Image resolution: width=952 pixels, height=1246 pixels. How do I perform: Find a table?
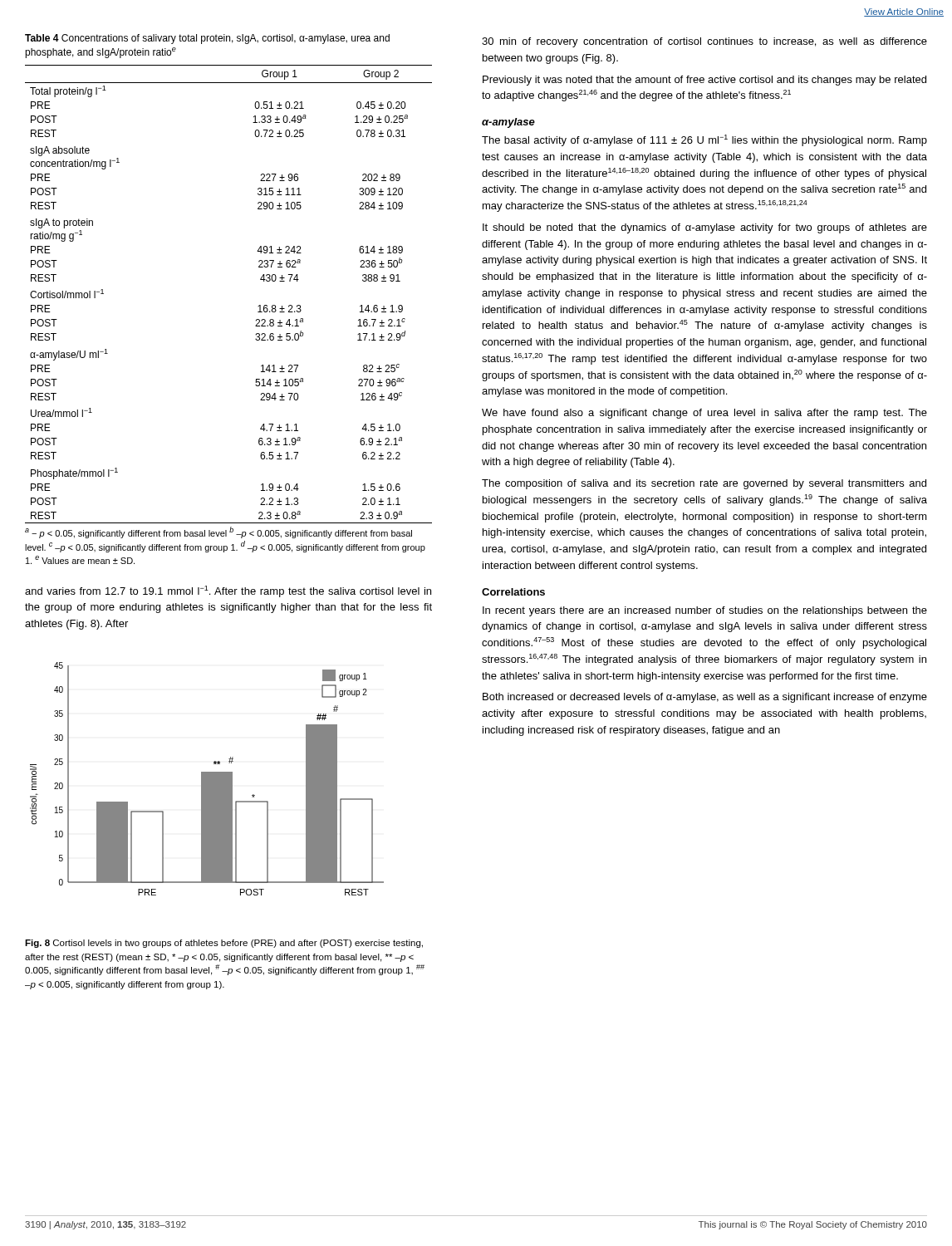coord(228,300)
